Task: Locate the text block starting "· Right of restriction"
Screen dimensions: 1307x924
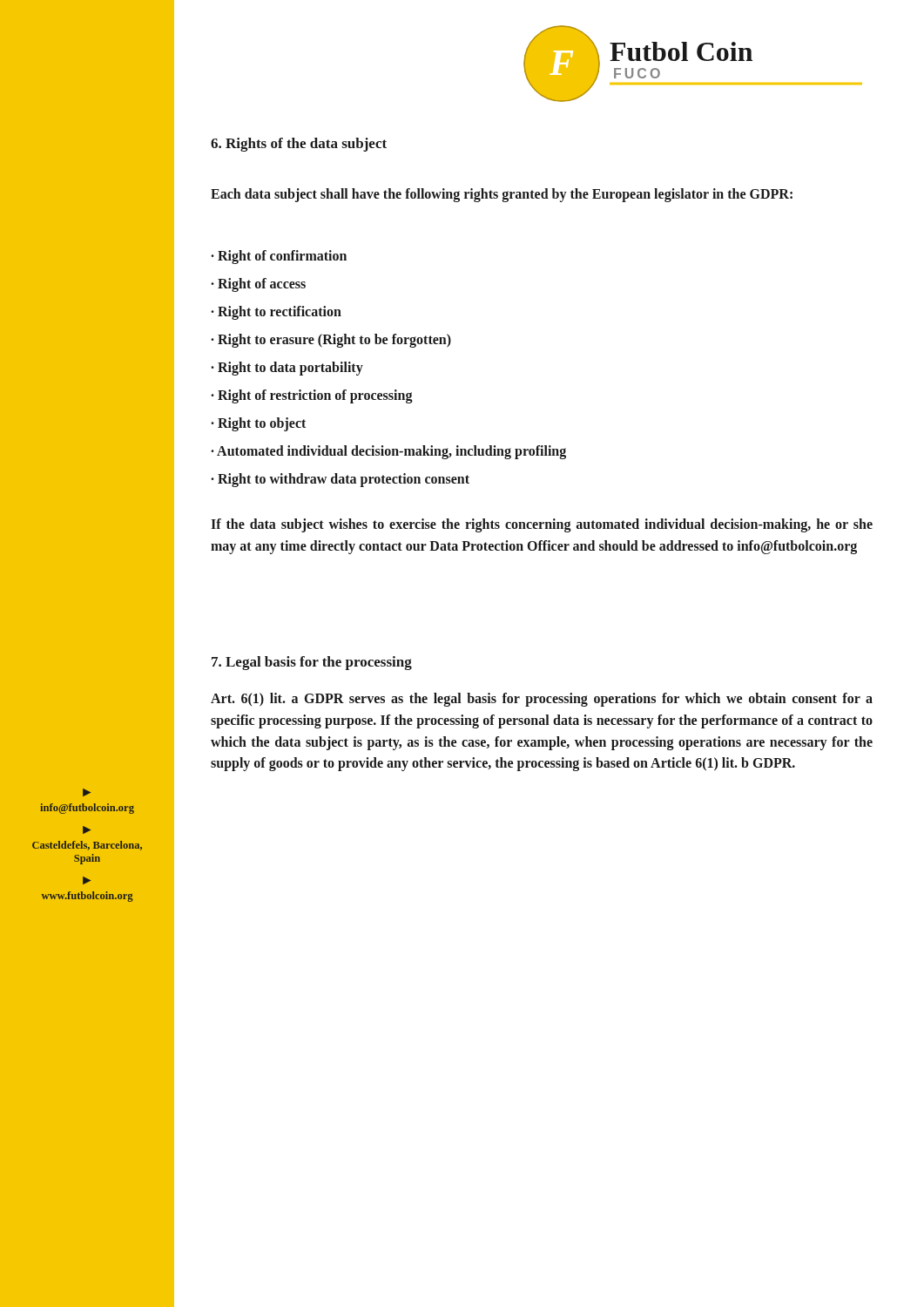Action: coord(312,395)
